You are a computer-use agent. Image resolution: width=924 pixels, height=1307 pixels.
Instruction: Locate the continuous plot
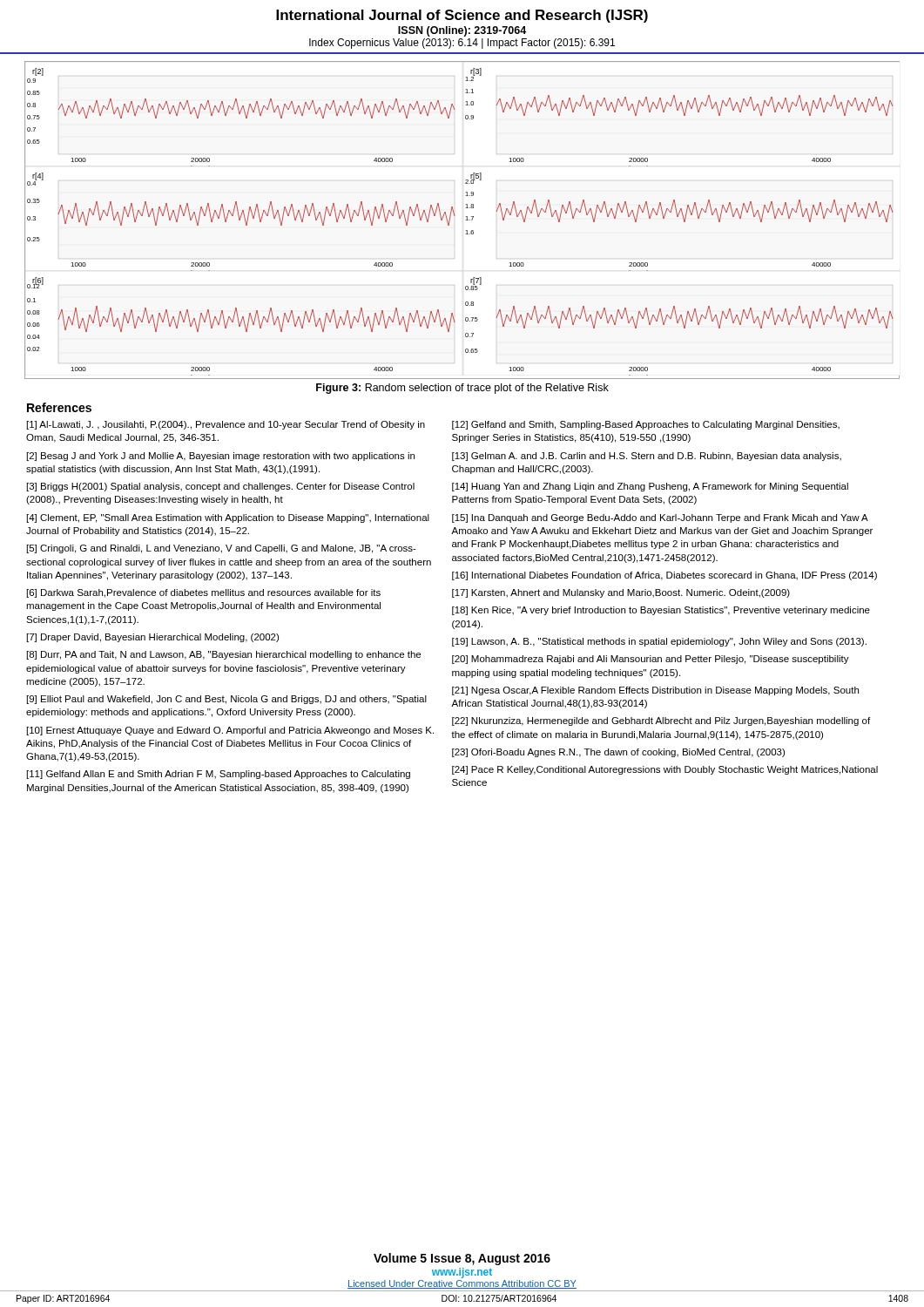coord(462,220)
